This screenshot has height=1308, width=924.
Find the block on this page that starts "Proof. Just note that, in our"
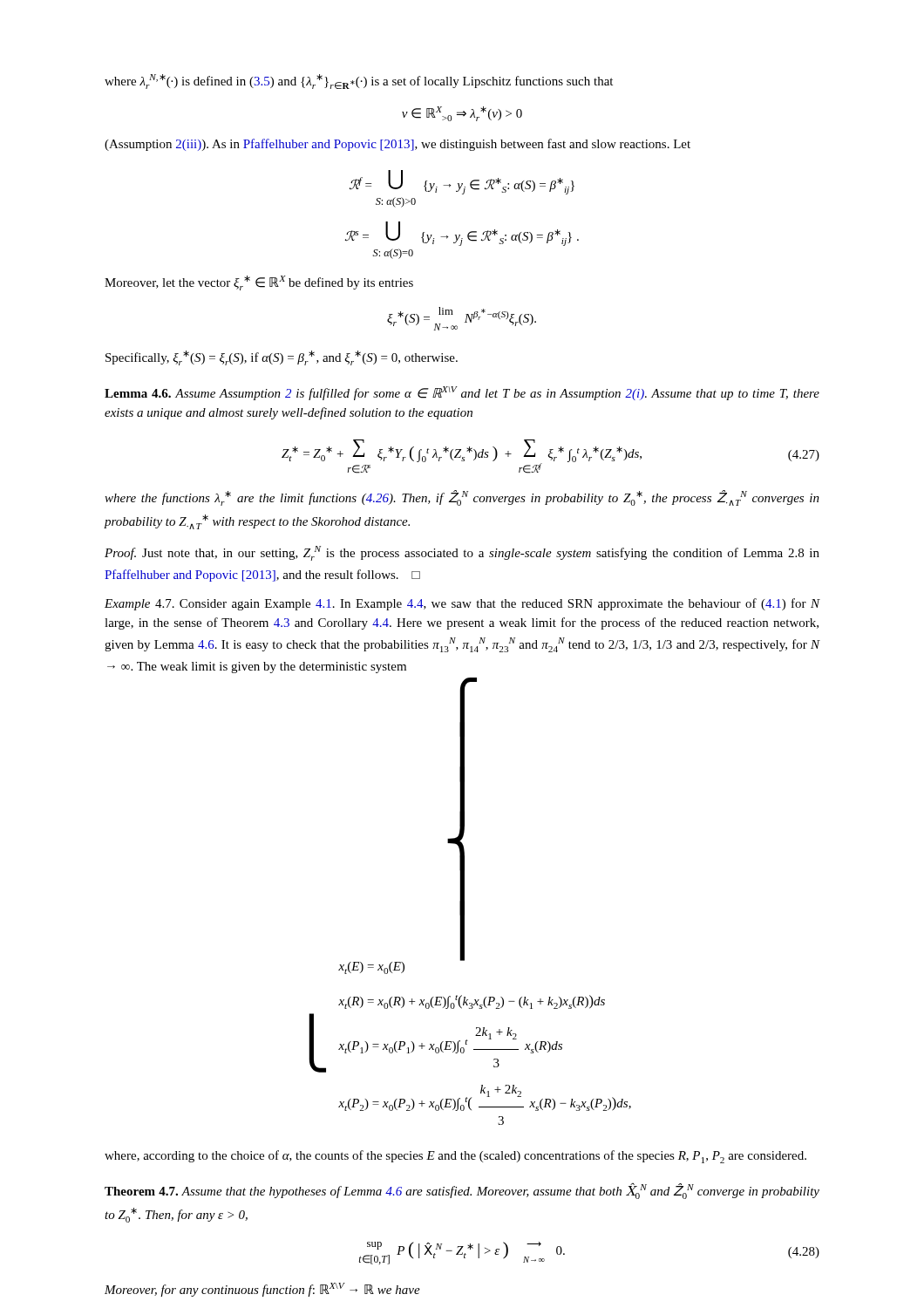(x=462, y=563)
